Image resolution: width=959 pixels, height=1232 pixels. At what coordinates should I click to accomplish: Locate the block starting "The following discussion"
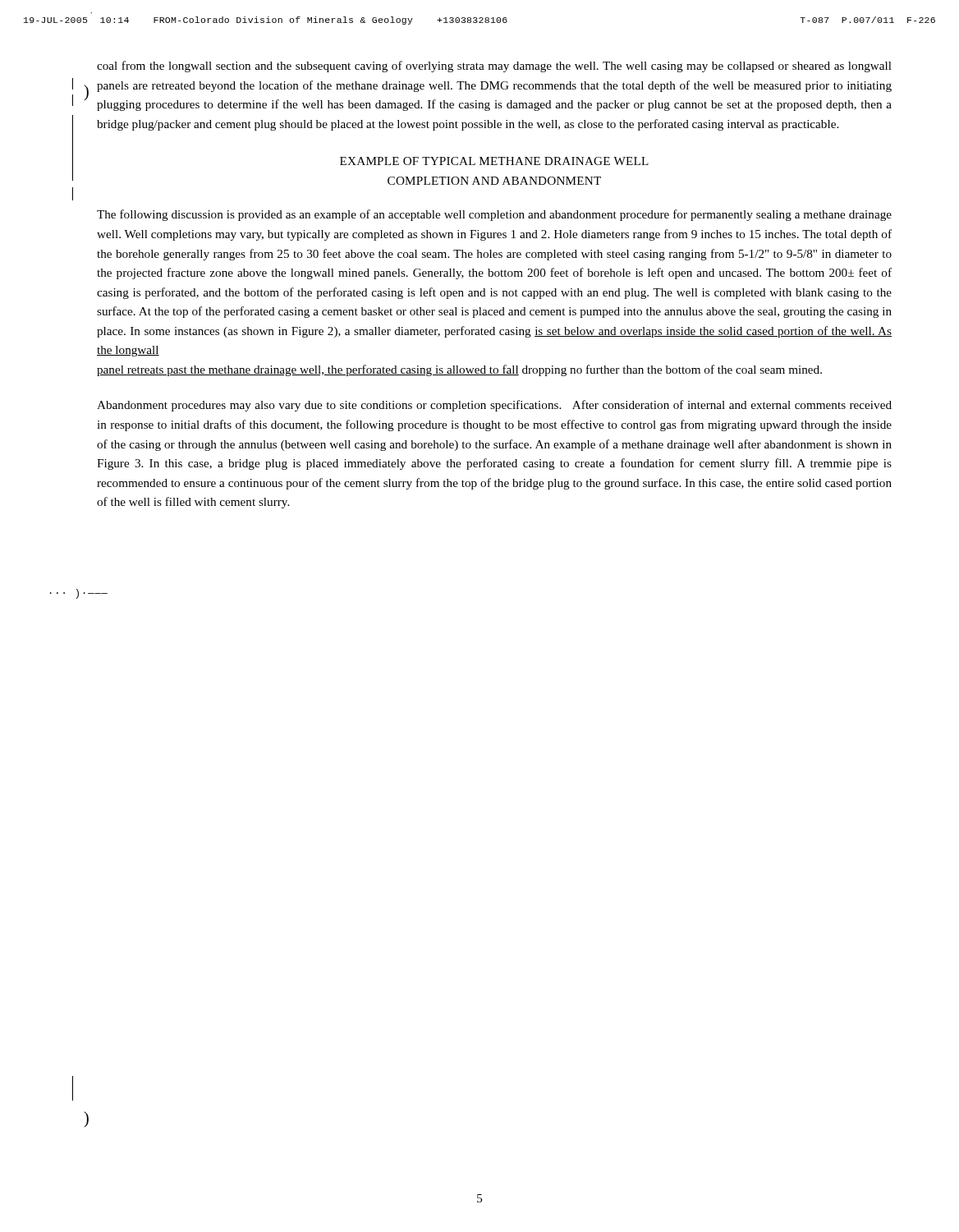coord(494,292)
